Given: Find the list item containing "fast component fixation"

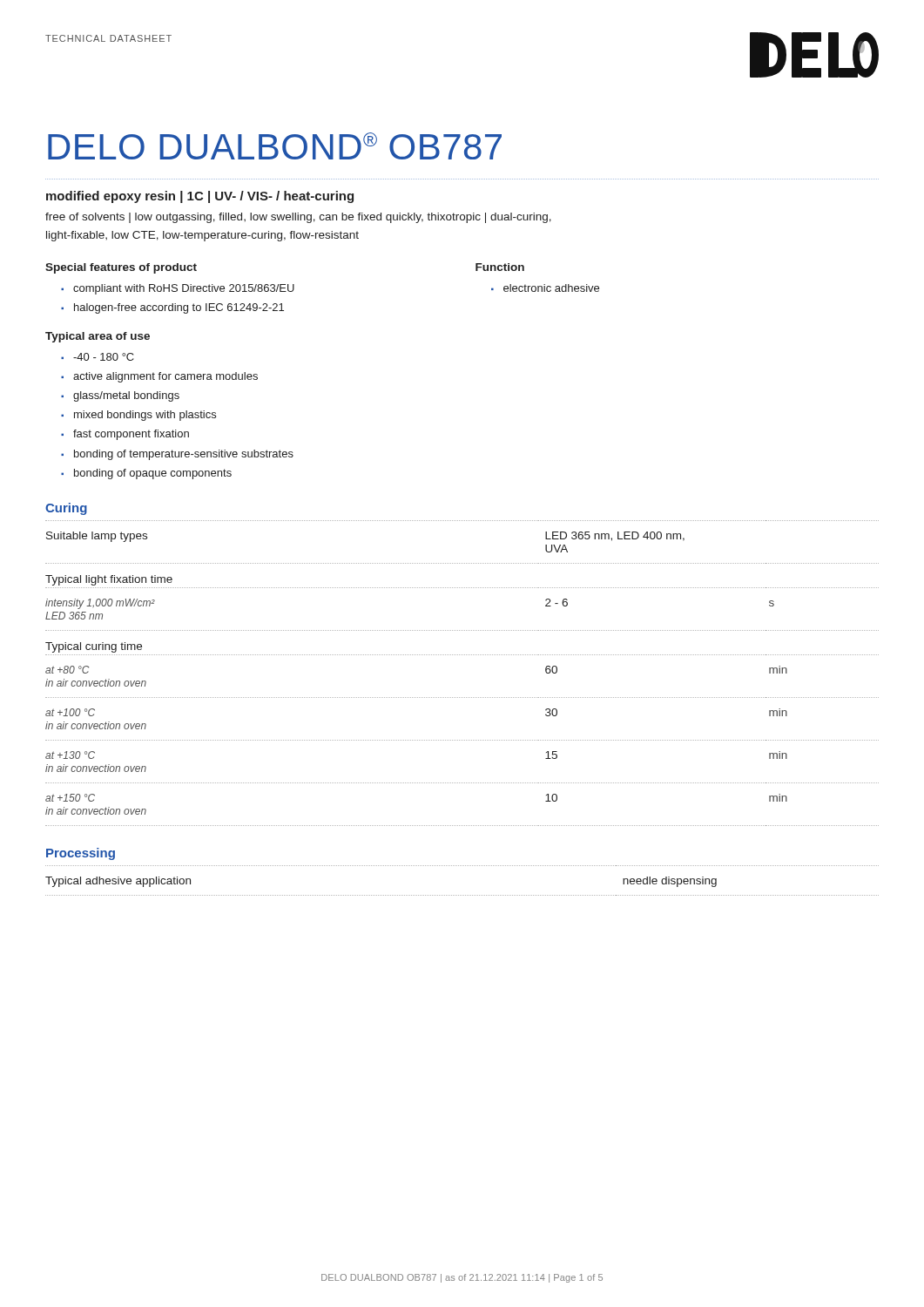Looking at the screenshot, I should tap(125, 435).
